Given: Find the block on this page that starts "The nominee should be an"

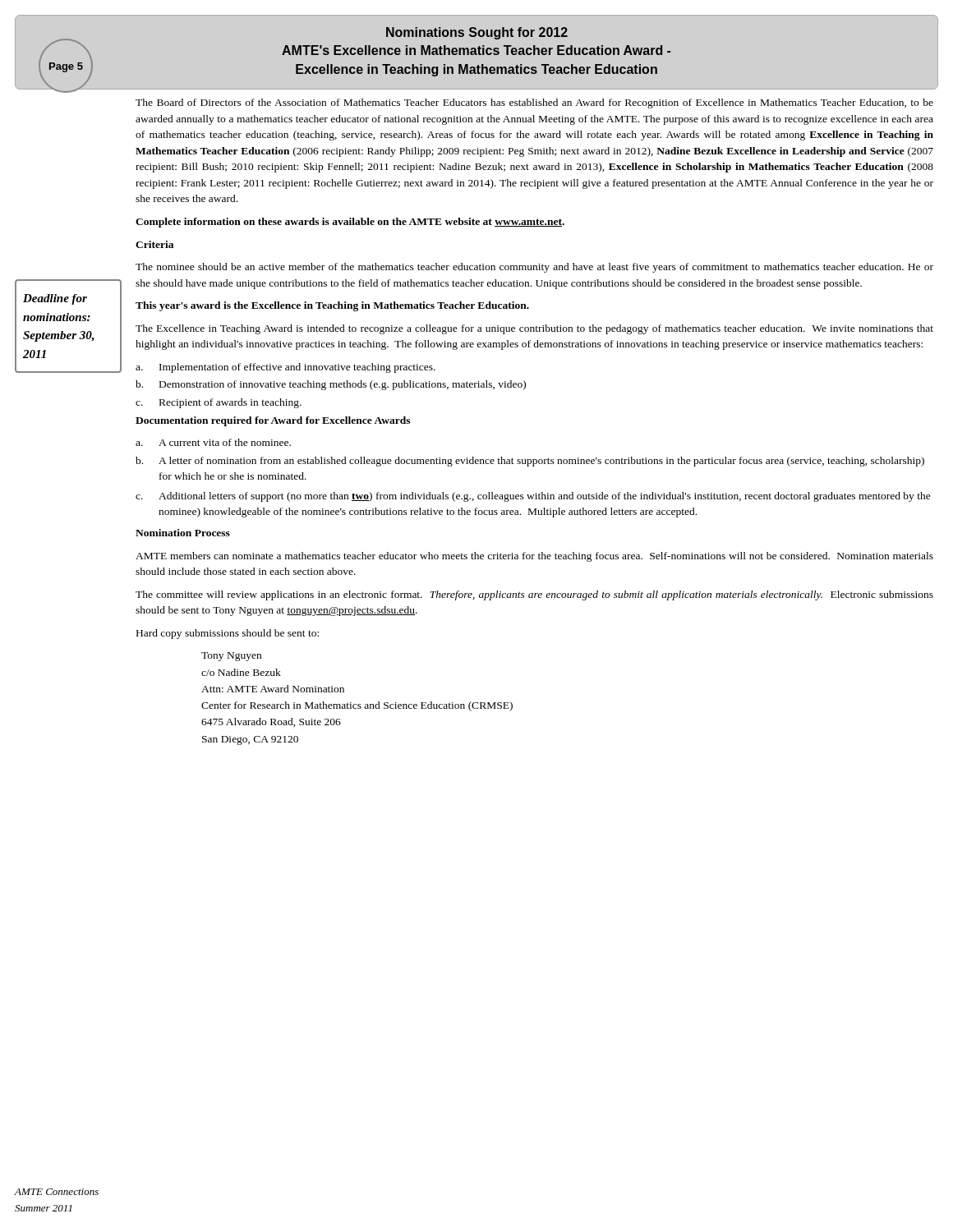Looking at the screenshot, I should tap(534, 275).
